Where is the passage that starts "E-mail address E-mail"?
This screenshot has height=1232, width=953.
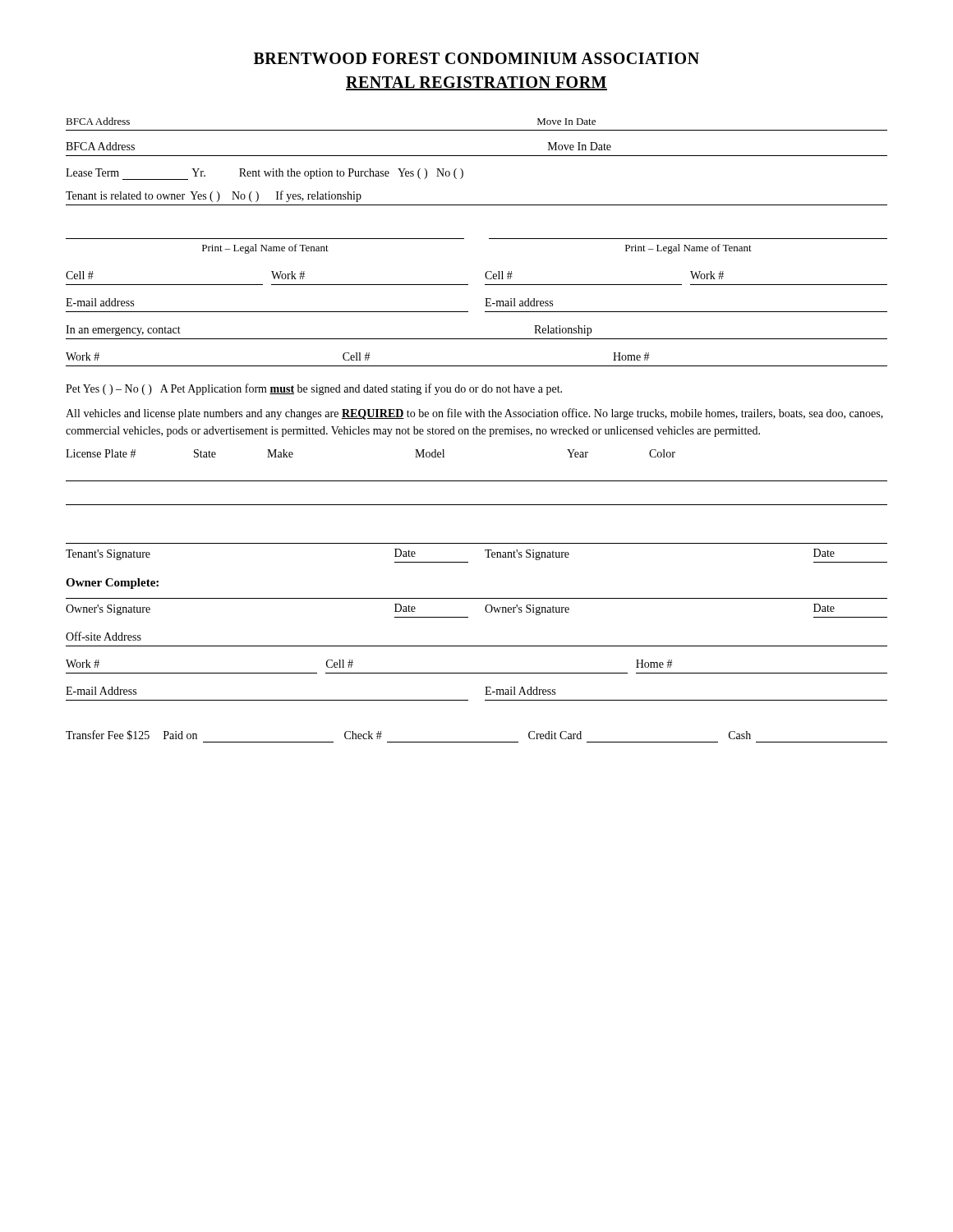click(x=476, y=304)
